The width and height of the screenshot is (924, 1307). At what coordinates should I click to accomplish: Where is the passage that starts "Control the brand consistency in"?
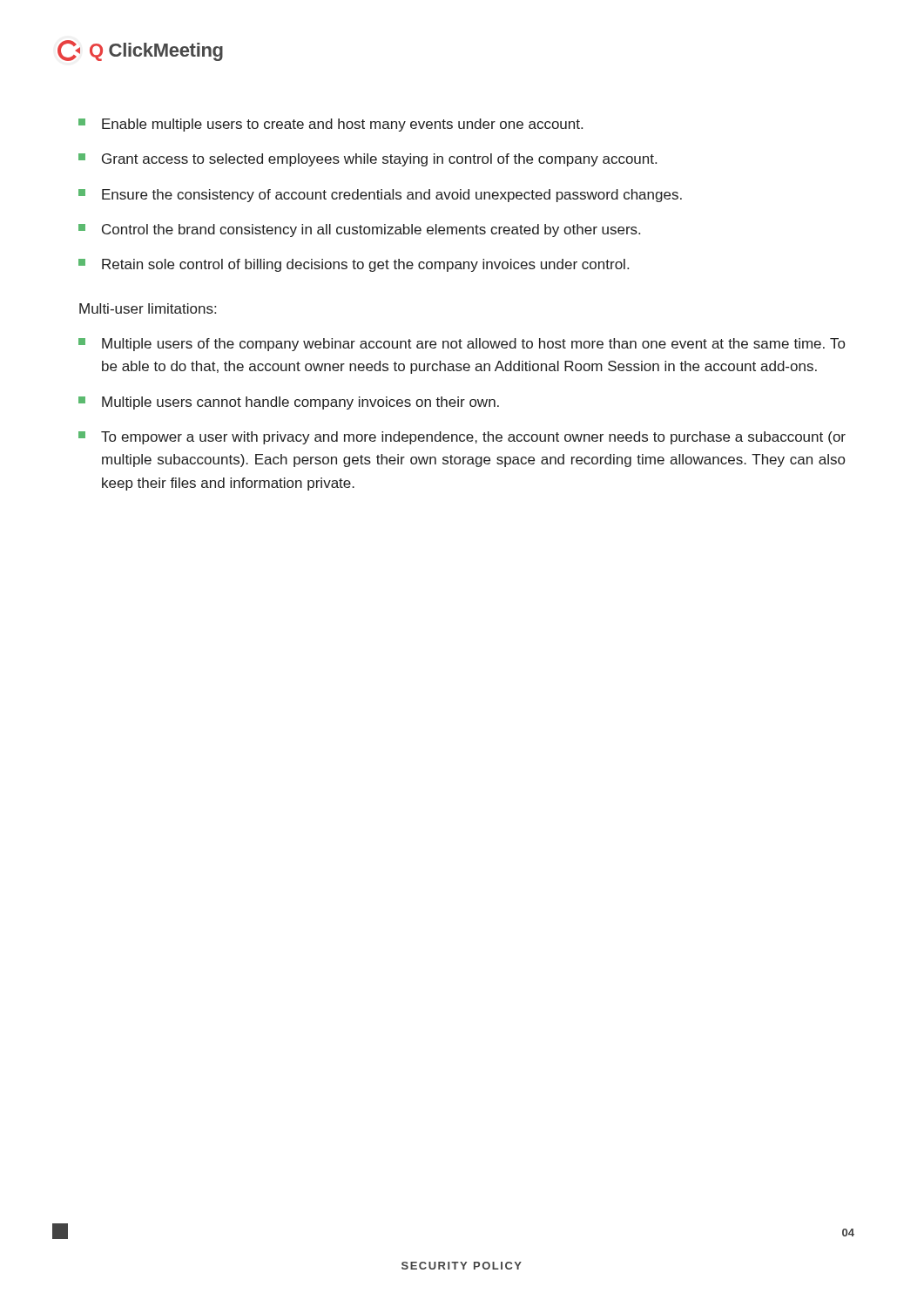[x=360, y=230]
